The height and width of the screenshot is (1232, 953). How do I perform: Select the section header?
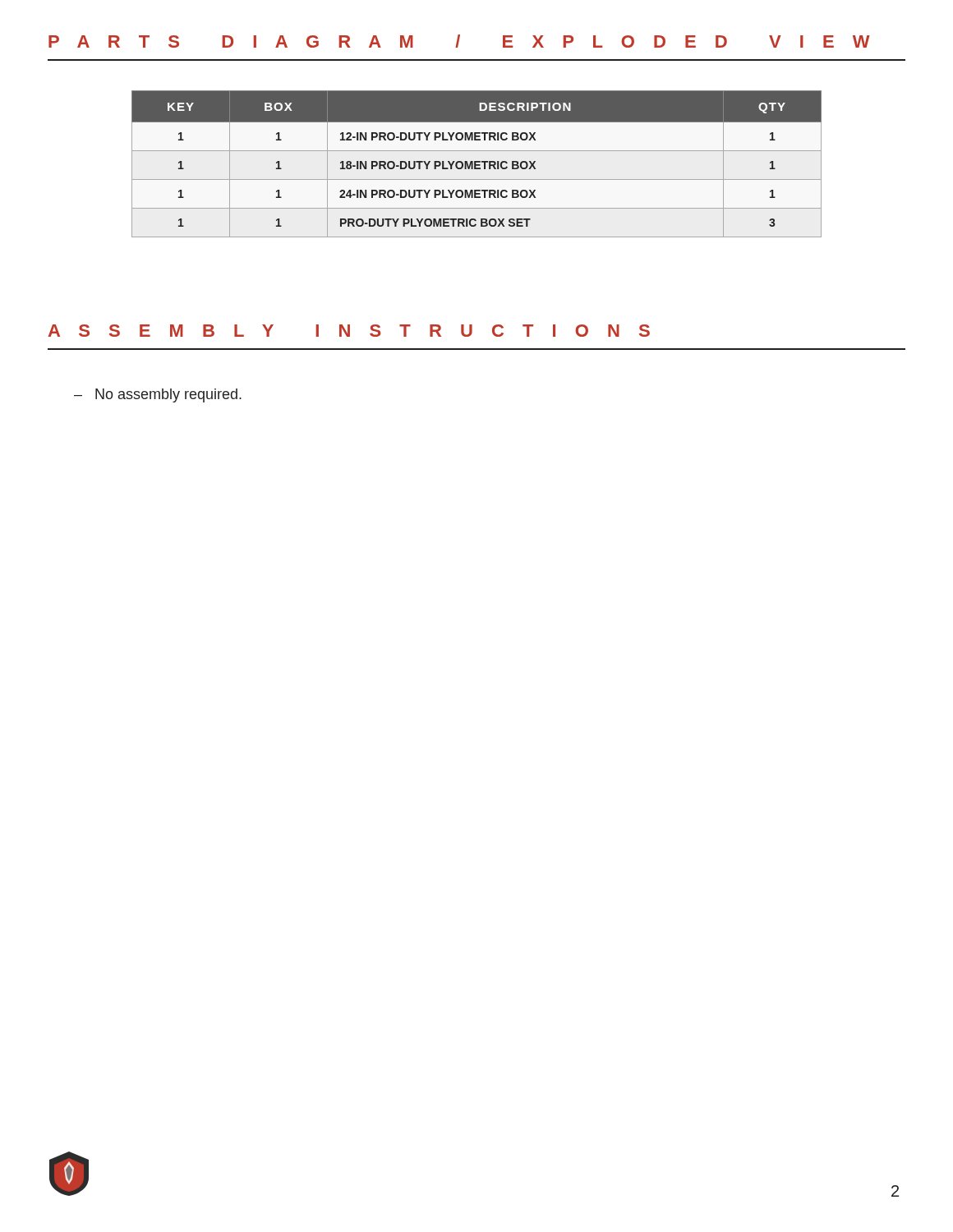[476, 335]
